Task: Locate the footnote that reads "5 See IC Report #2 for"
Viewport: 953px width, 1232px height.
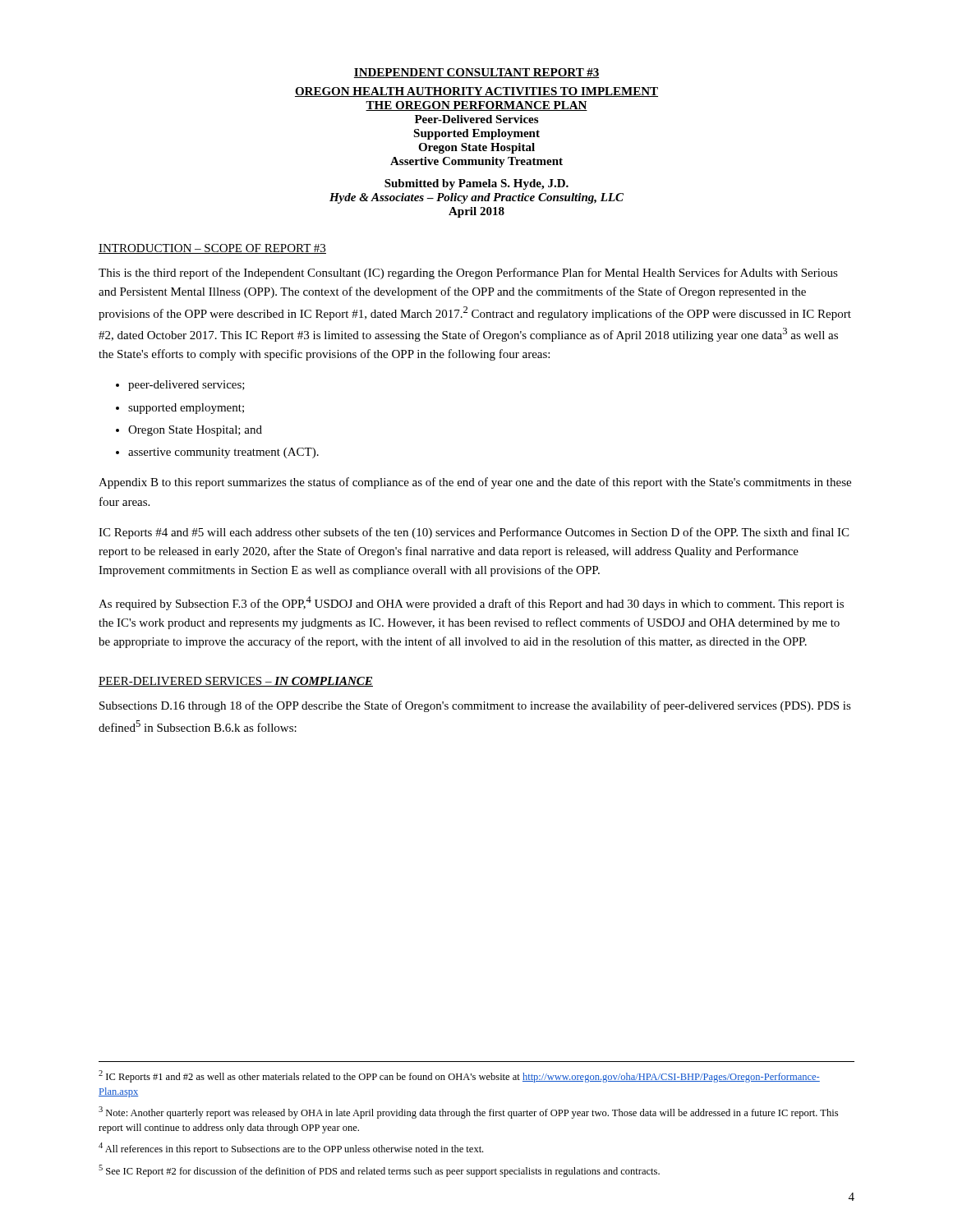Action: (x=379, y=1170)
